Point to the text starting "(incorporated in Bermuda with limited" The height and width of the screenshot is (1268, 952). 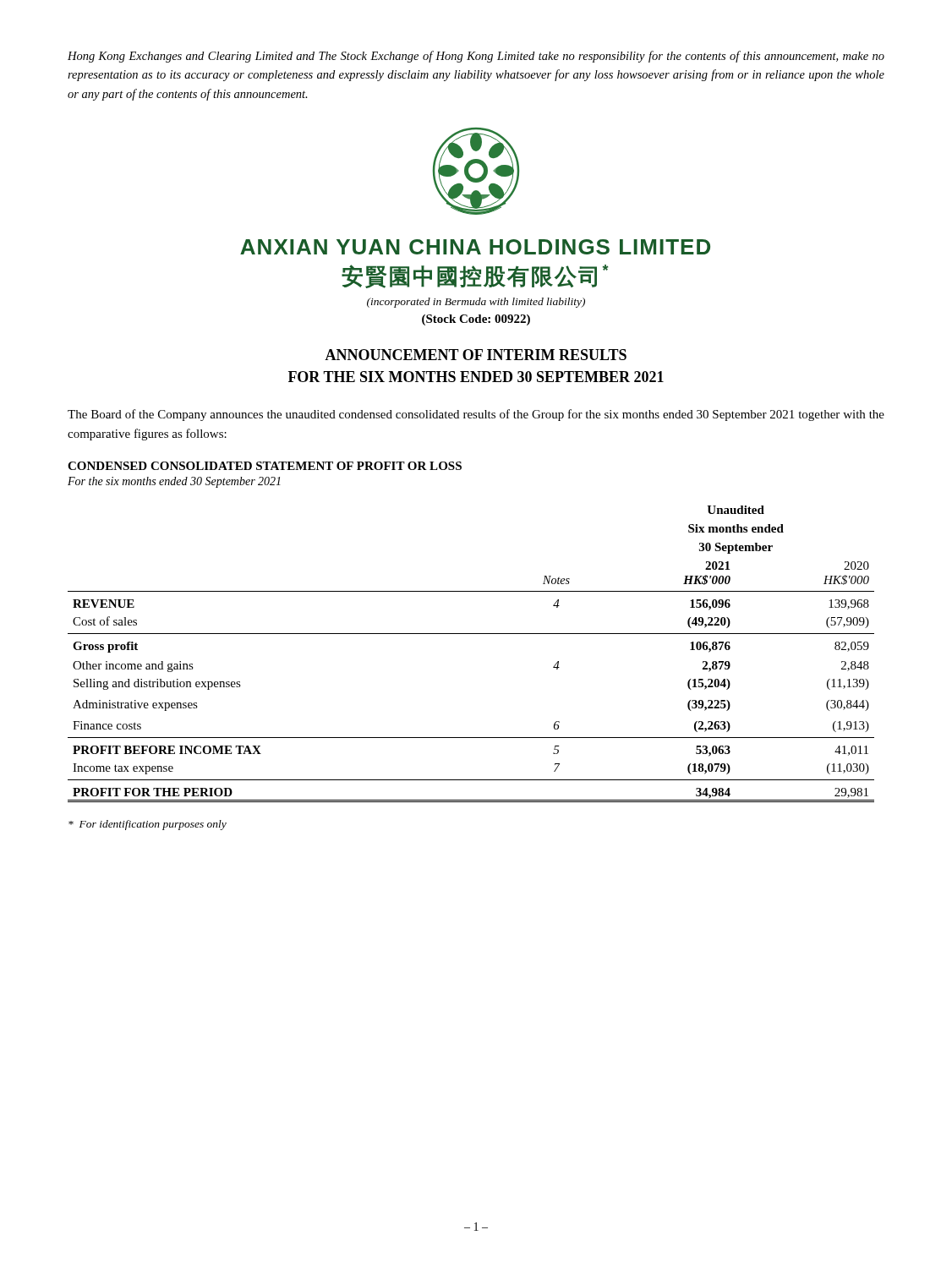(x=476, y=302)
